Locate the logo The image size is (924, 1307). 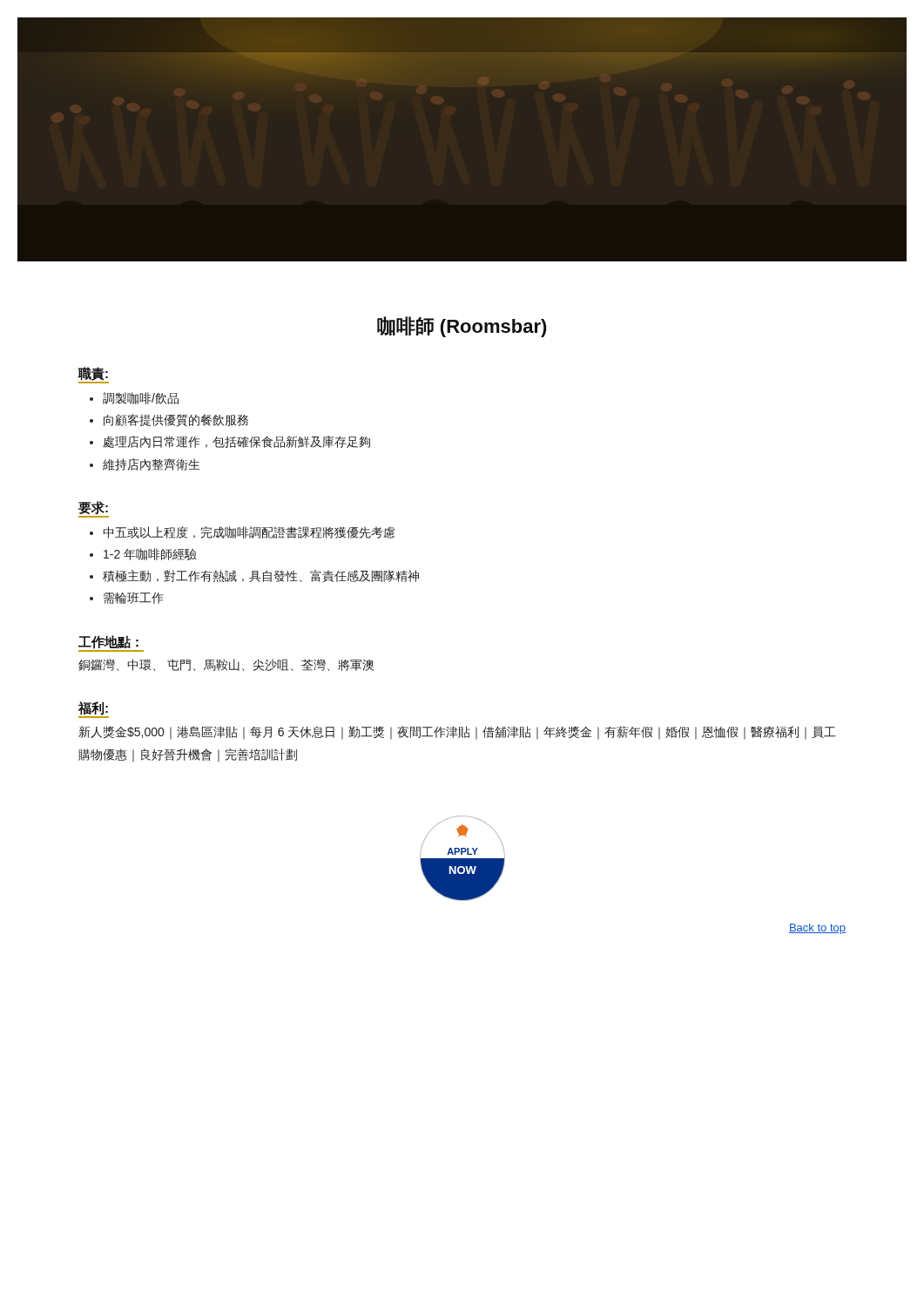[x=462, y=860]
